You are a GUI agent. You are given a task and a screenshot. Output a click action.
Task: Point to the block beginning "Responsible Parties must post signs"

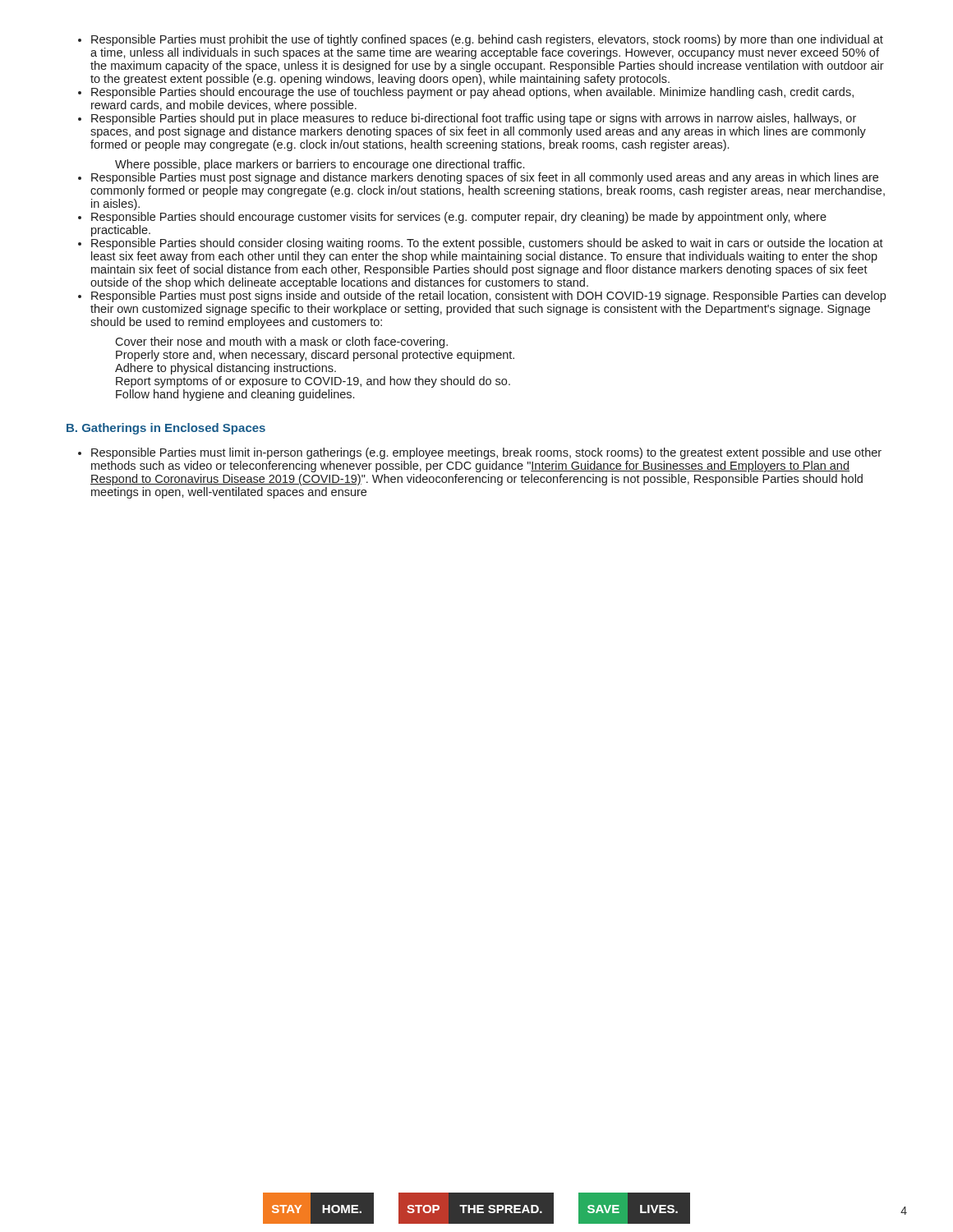pyautogui.click(x=489, y=345)
